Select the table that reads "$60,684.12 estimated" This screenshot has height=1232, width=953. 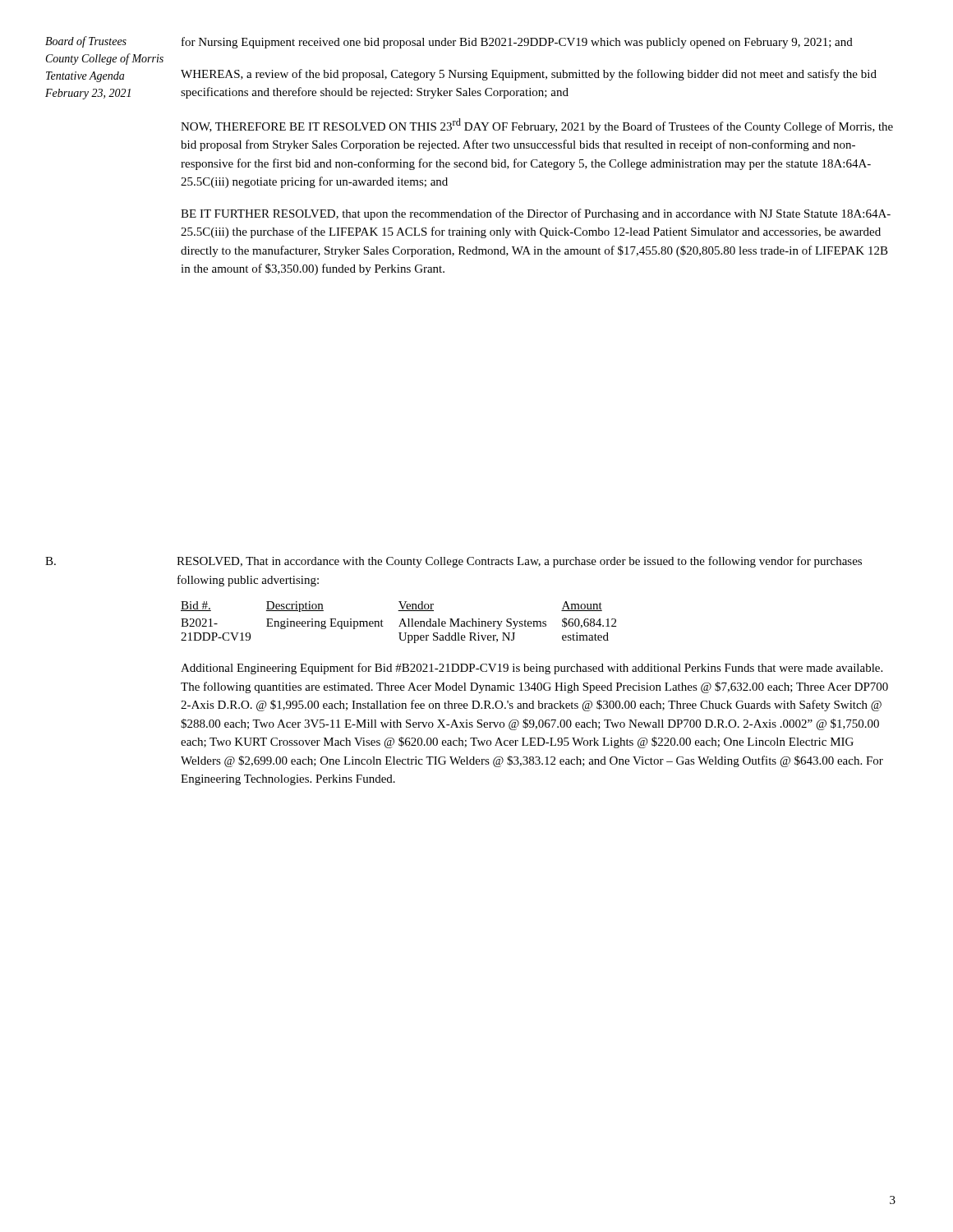point(538,621)
